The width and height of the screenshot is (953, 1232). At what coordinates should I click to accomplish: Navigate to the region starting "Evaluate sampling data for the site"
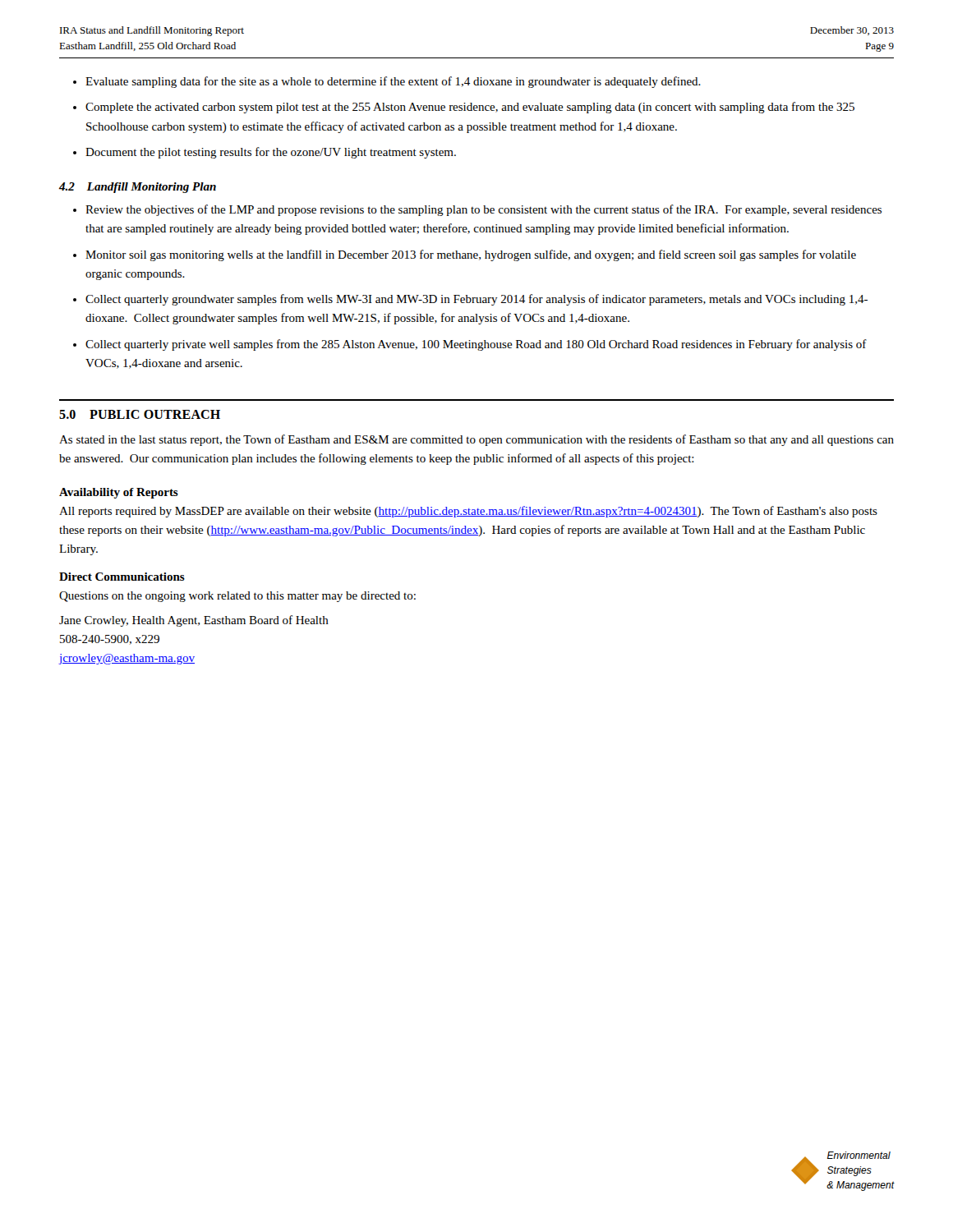(x=393, y=81)
